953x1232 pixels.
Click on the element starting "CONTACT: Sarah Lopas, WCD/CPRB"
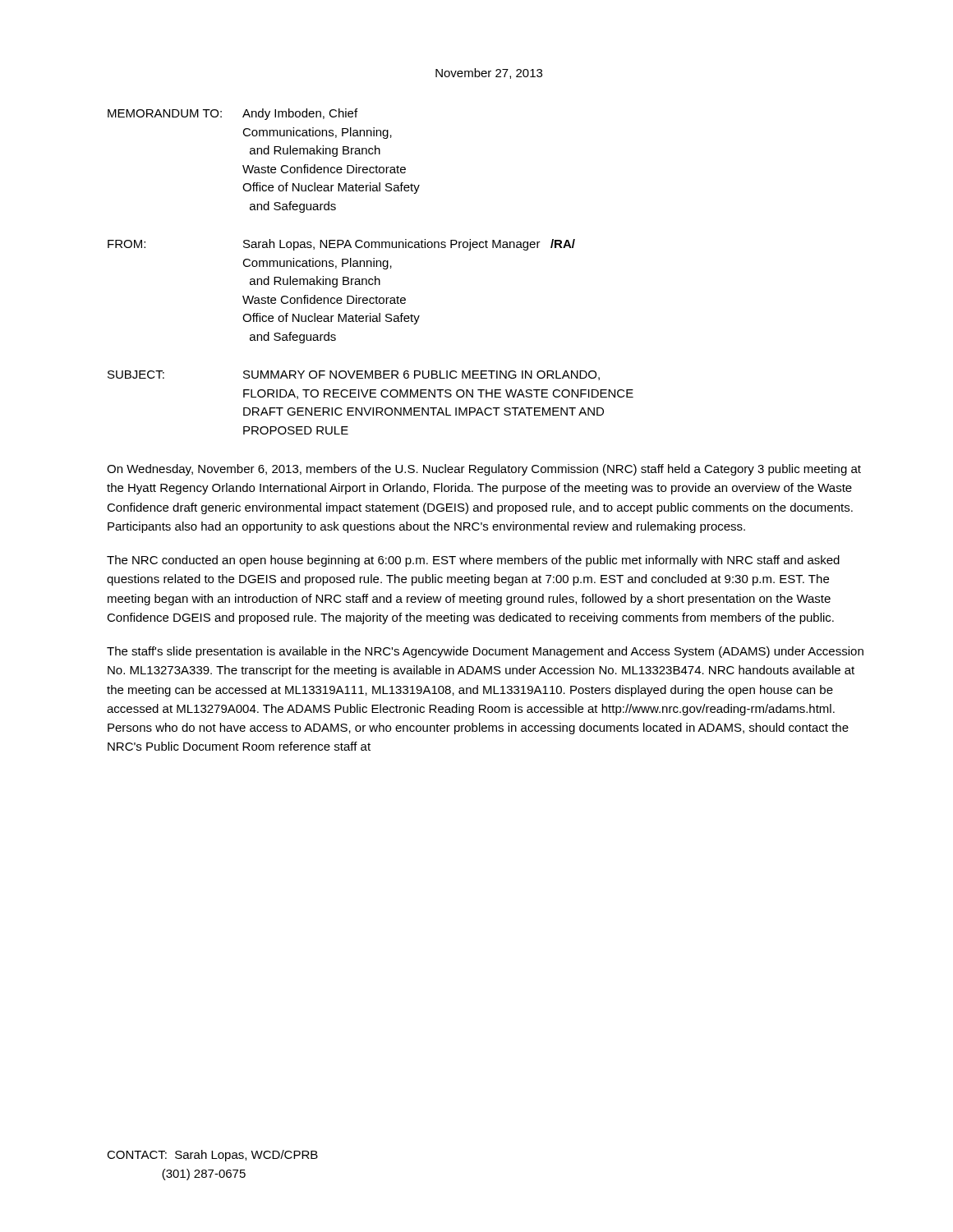point(213,1164)
